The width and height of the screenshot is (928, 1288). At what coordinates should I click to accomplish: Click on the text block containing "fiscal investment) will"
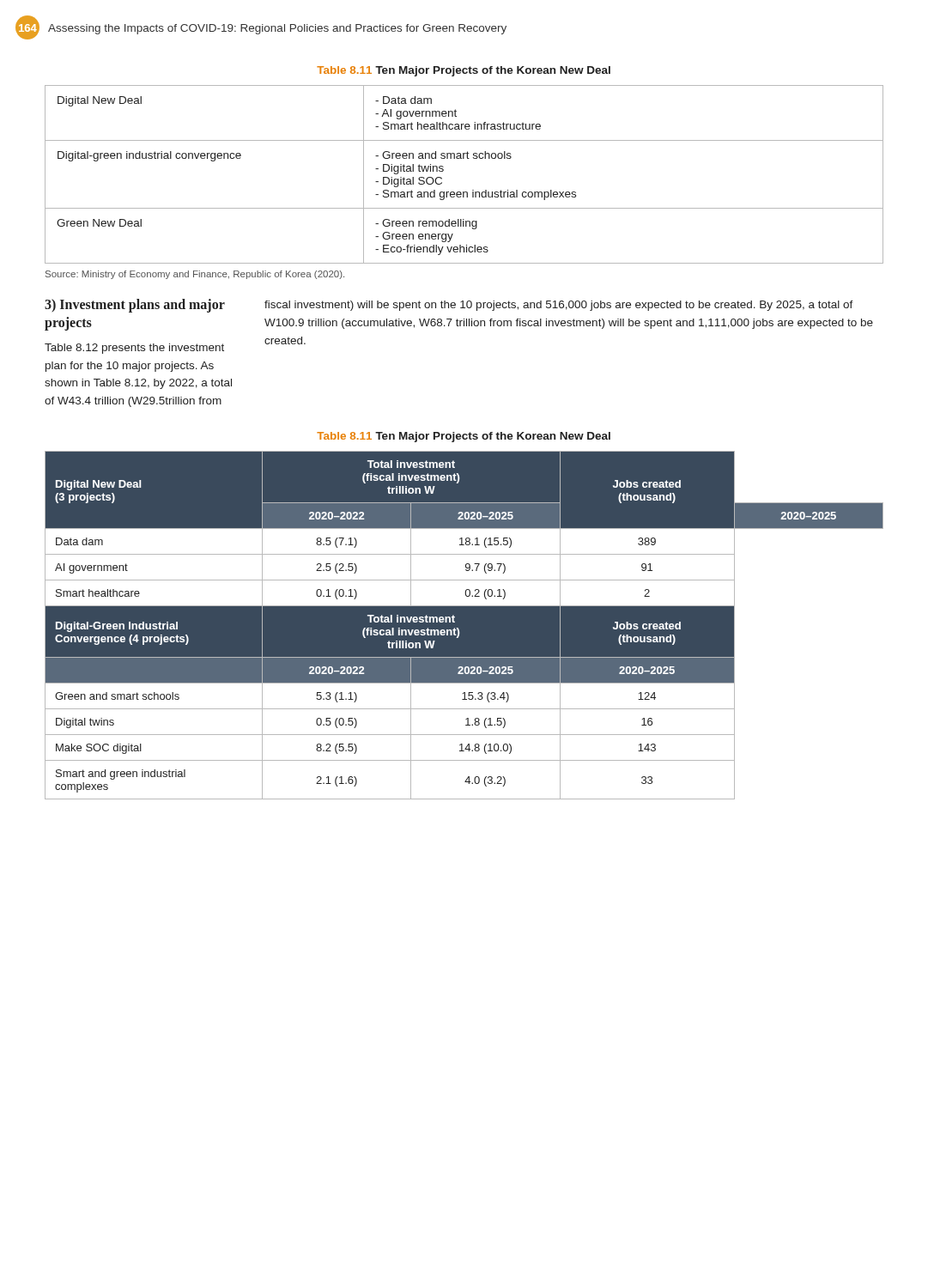point(569,322)
